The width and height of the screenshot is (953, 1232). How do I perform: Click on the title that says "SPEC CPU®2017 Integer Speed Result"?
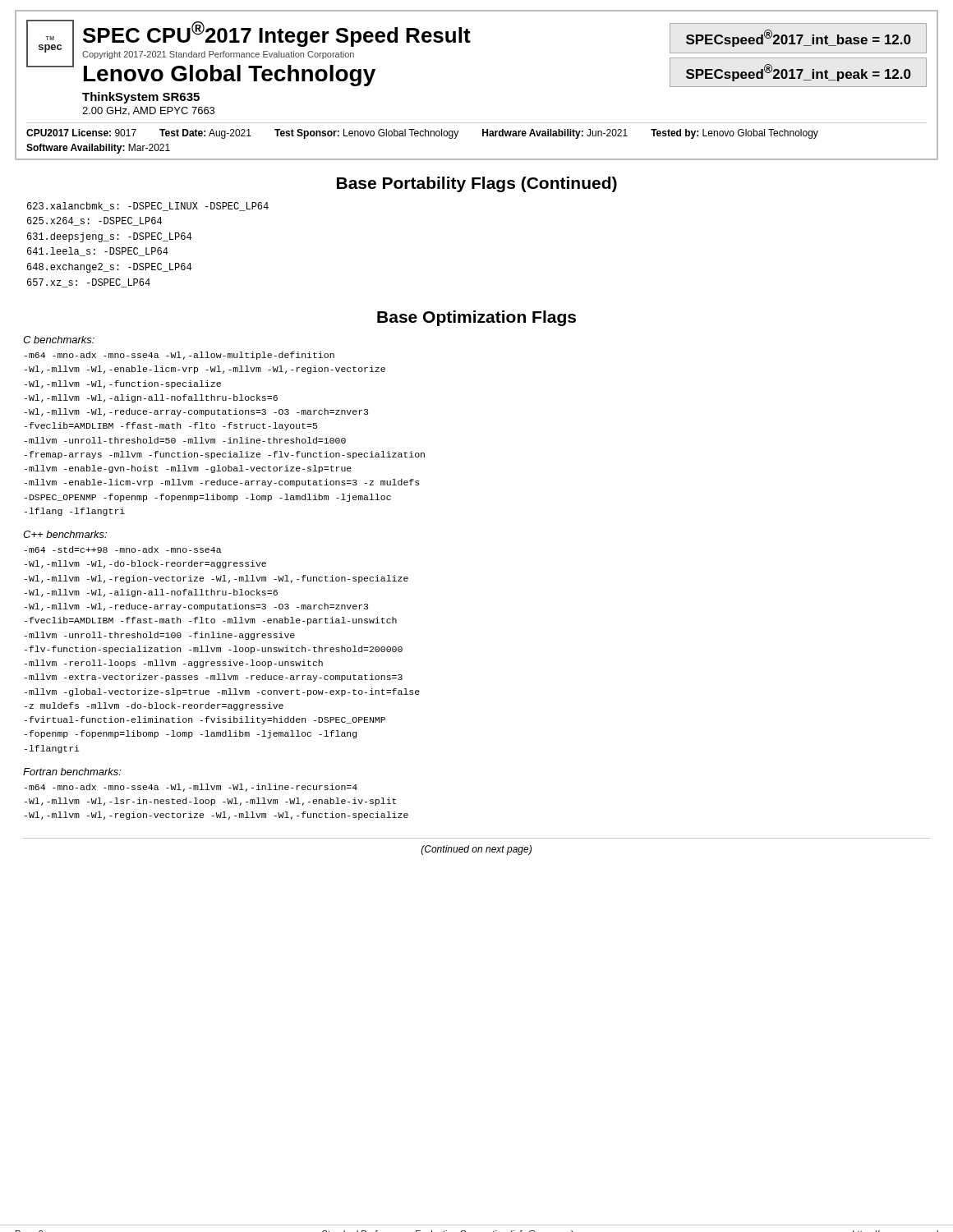(x=276, y=33)
